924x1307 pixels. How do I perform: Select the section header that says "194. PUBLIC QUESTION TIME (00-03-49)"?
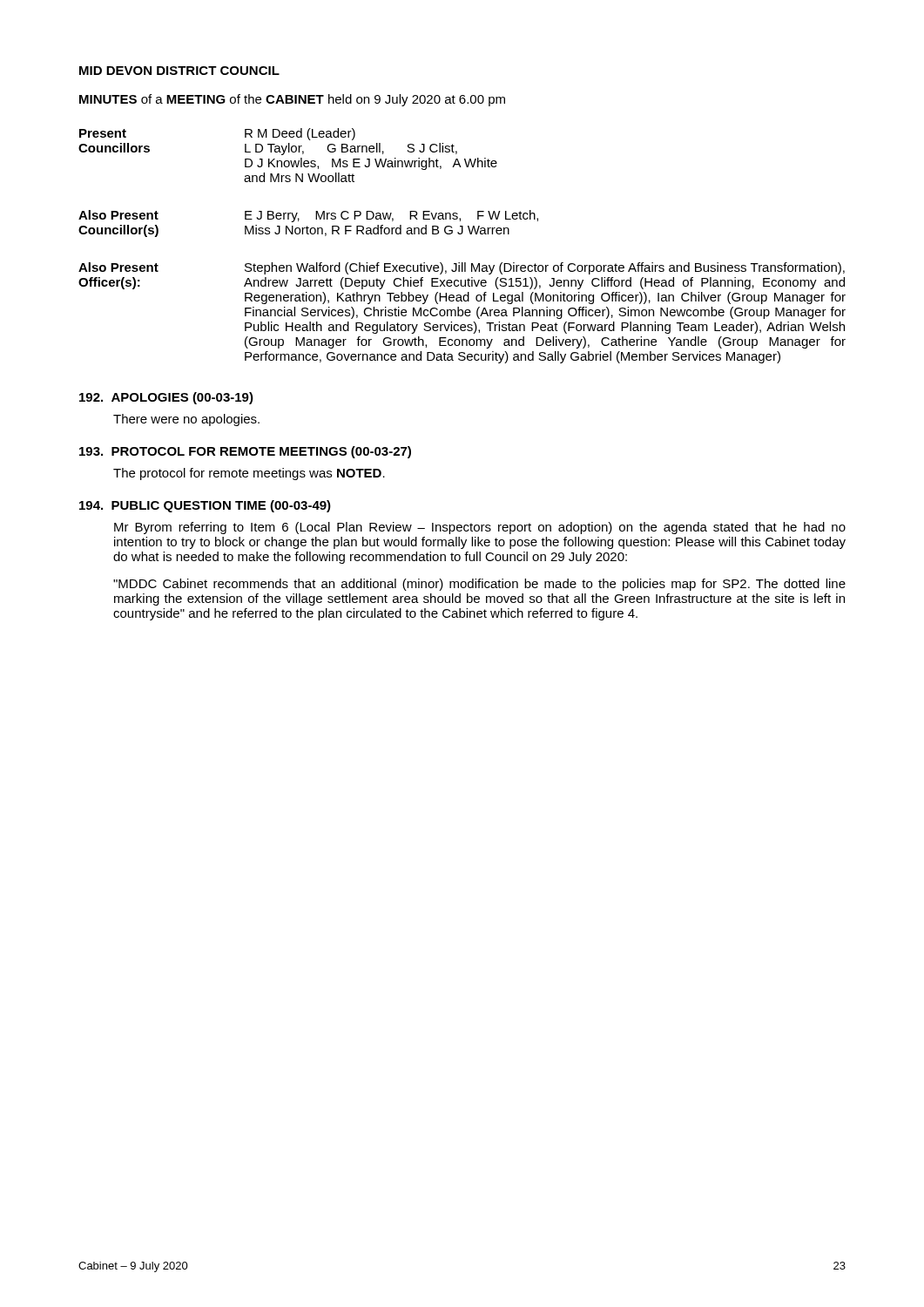pos(205,505)
